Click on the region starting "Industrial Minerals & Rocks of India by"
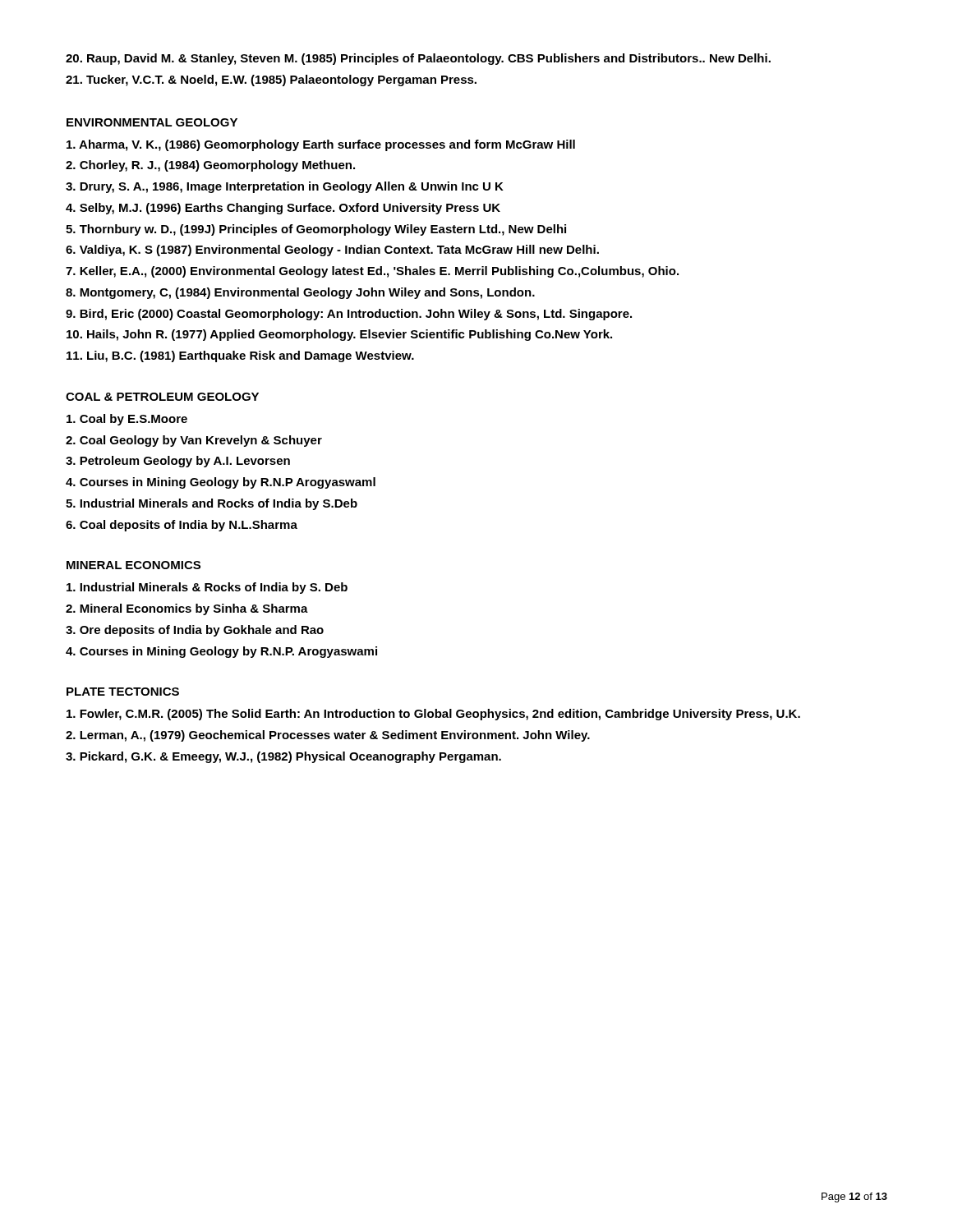This screenshot has height=1232, width=953. [x=207, y=587]
